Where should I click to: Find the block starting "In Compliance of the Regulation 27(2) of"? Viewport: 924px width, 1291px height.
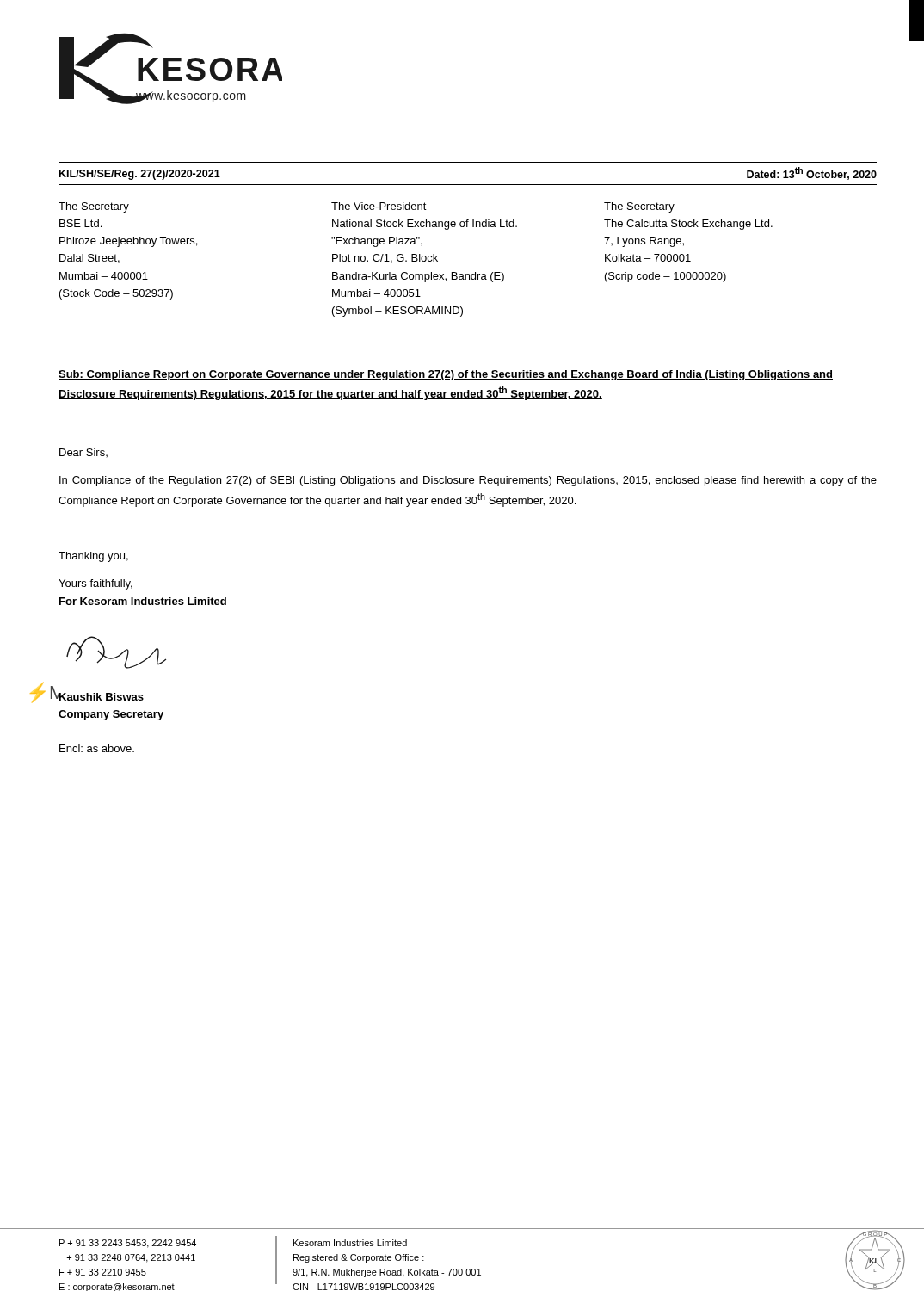(x=468, y=490)
